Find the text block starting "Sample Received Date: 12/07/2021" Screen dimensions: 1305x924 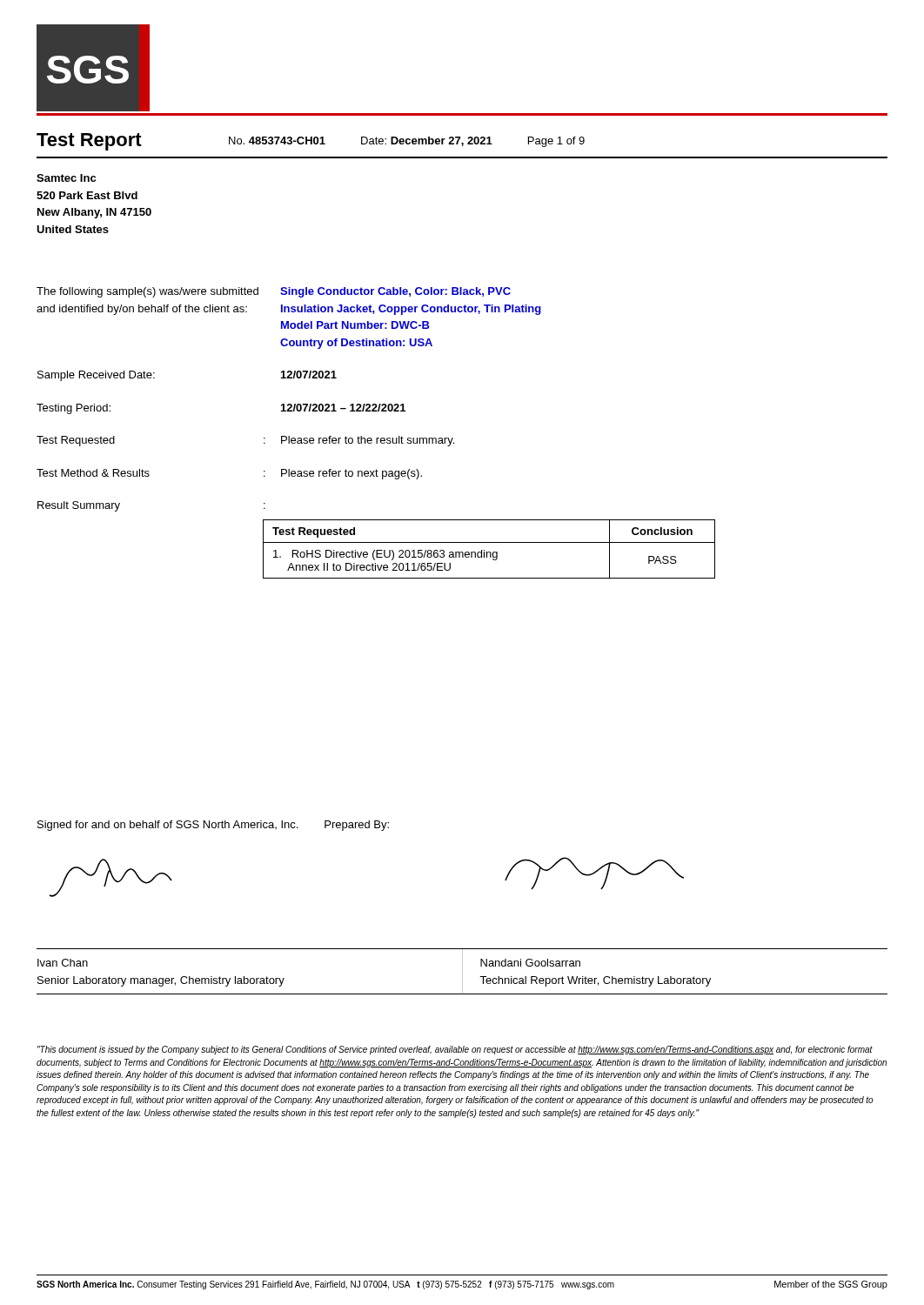point(92,375)
